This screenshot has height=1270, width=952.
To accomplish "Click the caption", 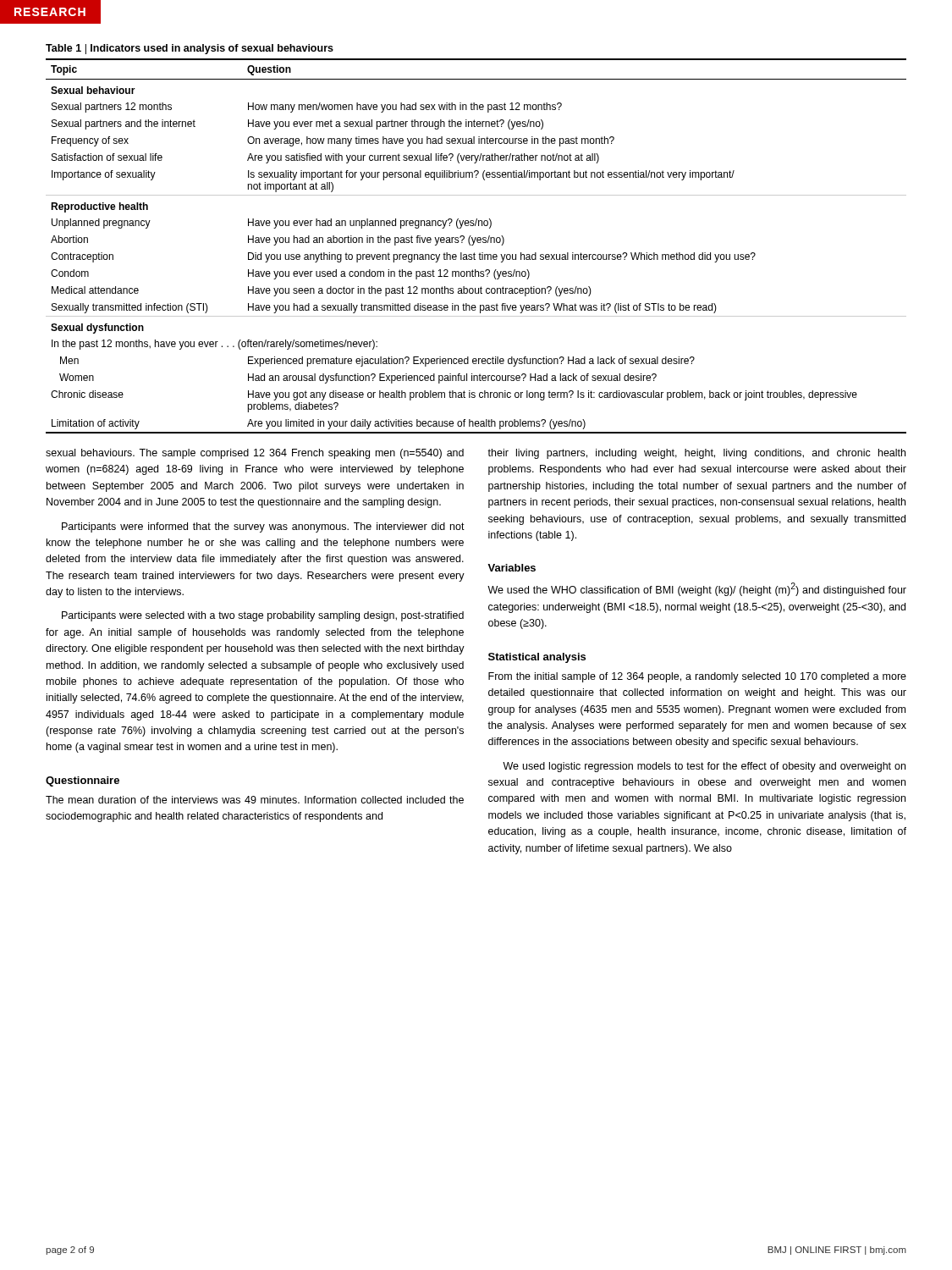I will pos(190,48).
